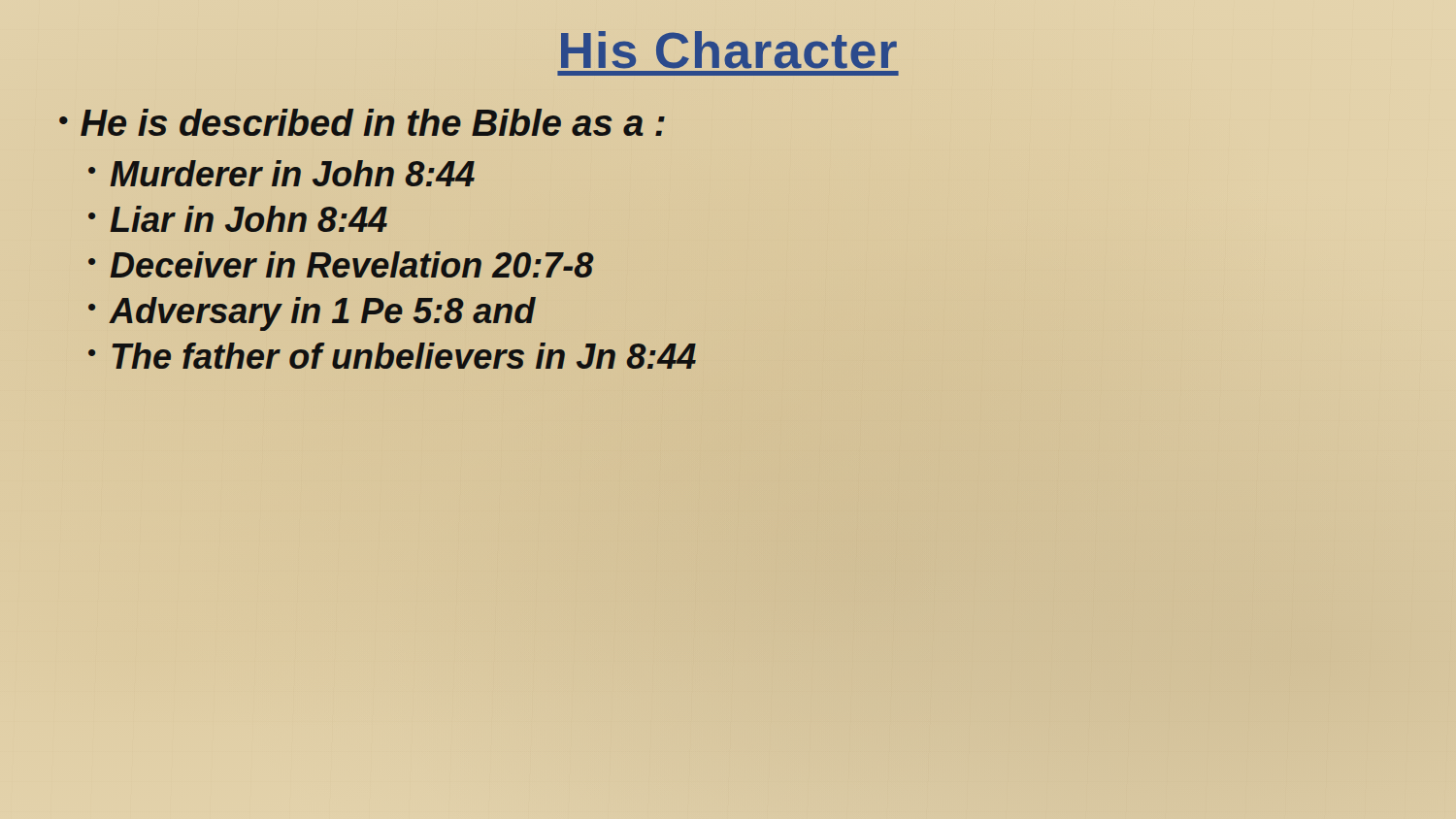Screen dimensions: 819x1456
Task: Locate the element starting "• Adversary in 1 Pe 5:8 and"
Action: [311, 311]
